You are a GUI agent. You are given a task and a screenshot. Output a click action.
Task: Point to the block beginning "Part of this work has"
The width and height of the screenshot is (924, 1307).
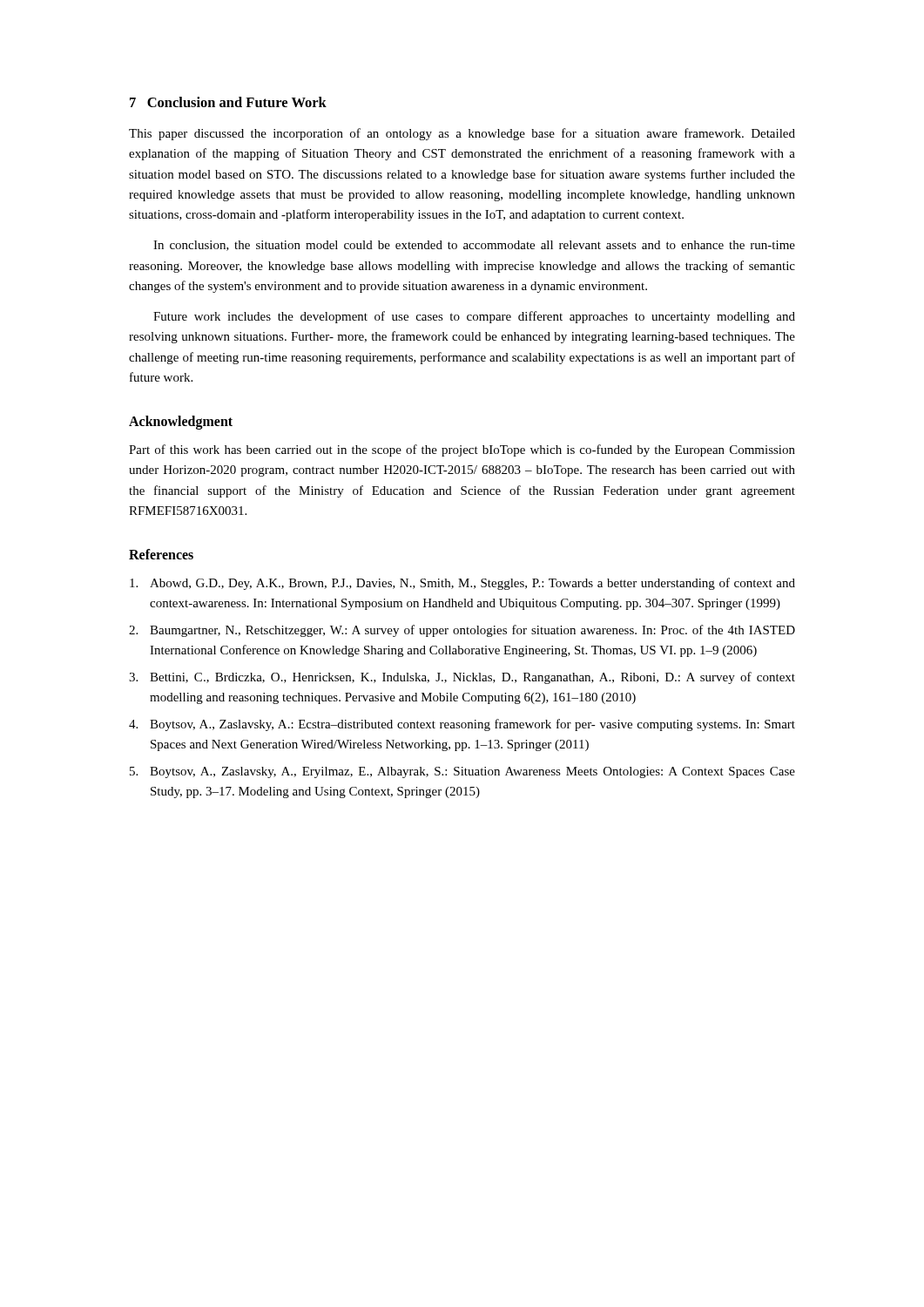462,481
